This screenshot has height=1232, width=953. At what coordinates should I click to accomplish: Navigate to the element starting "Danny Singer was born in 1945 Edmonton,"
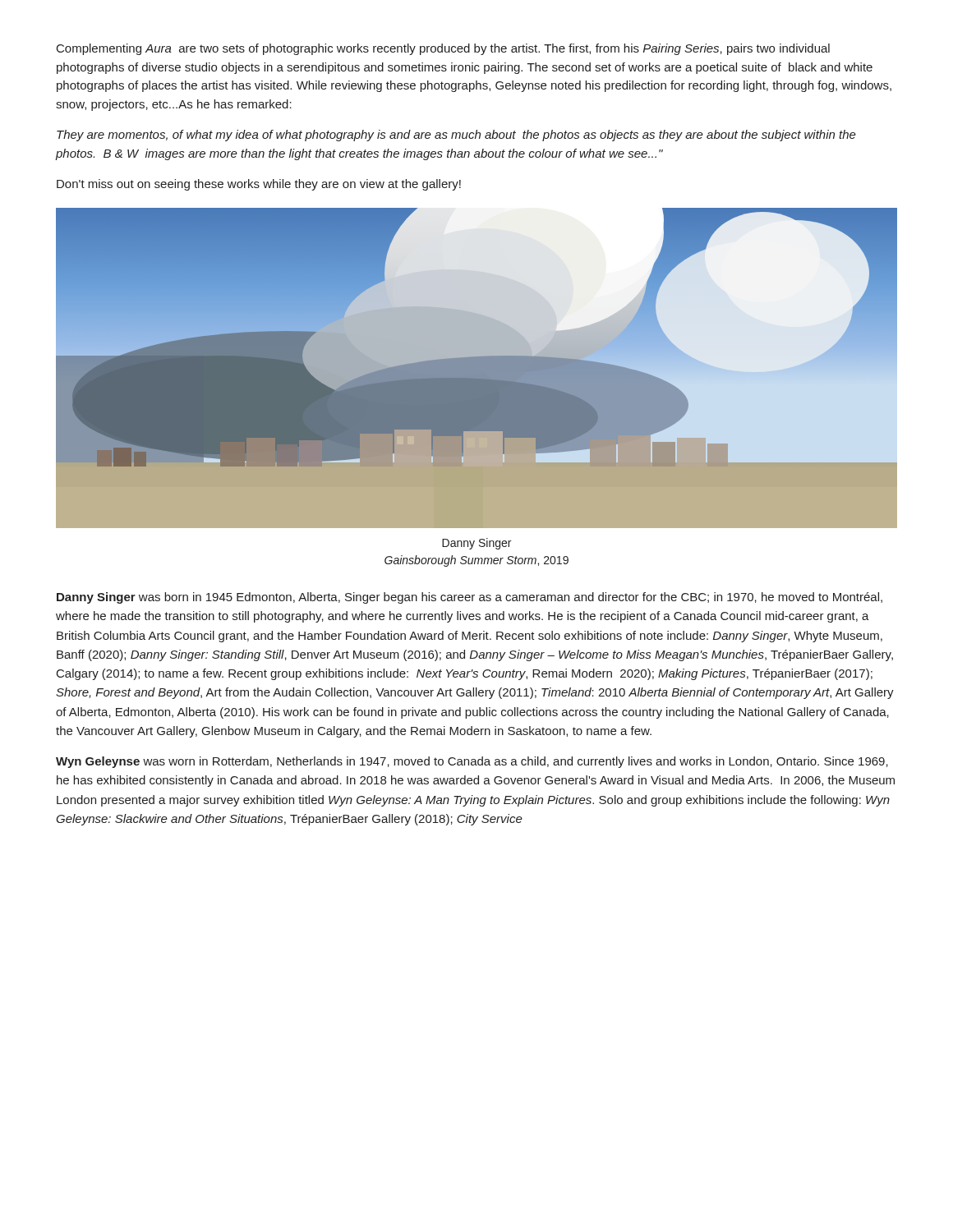tap(475, 664)
